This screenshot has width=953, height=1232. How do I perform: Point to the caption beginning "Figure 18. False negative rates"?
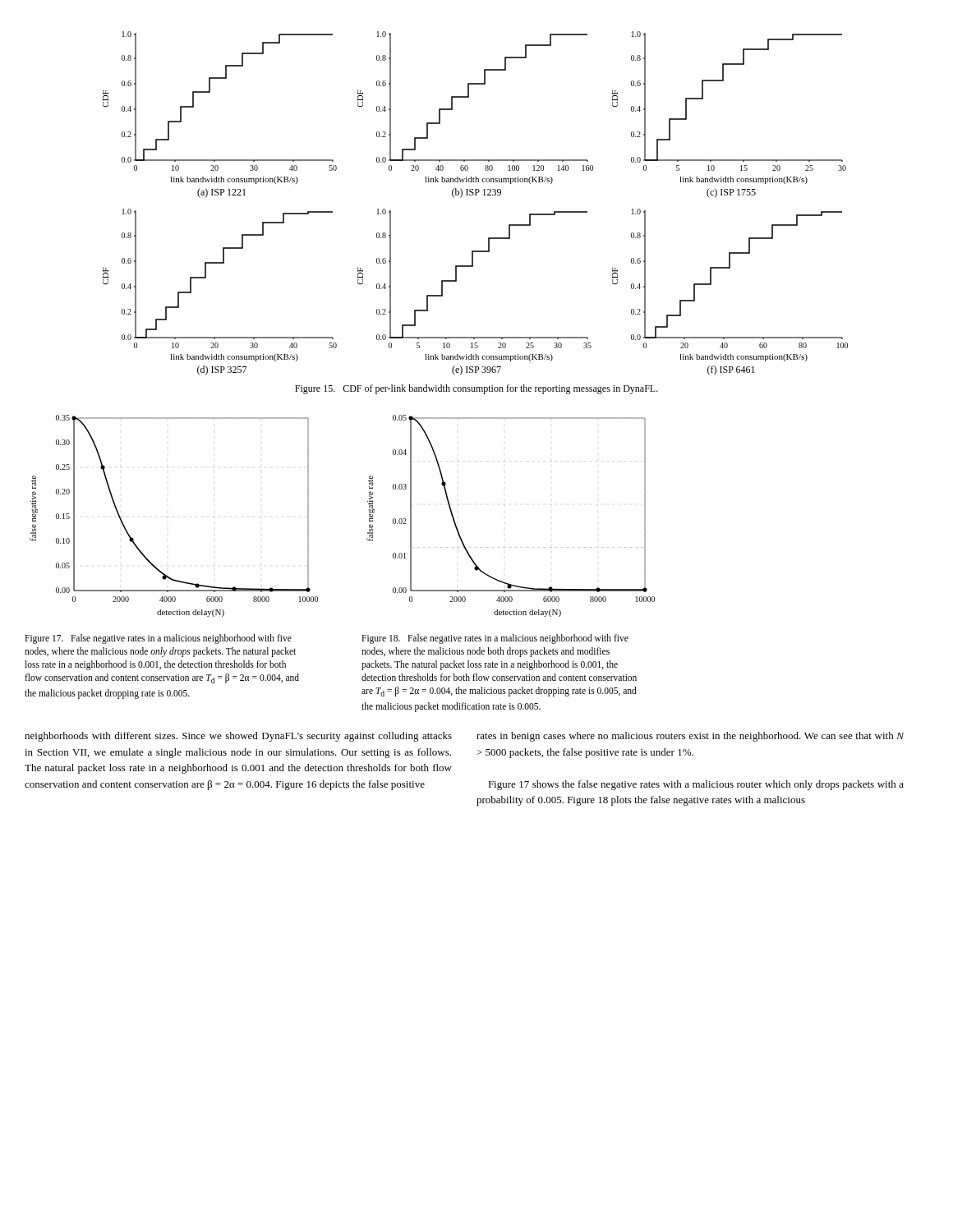click(499, 672)
